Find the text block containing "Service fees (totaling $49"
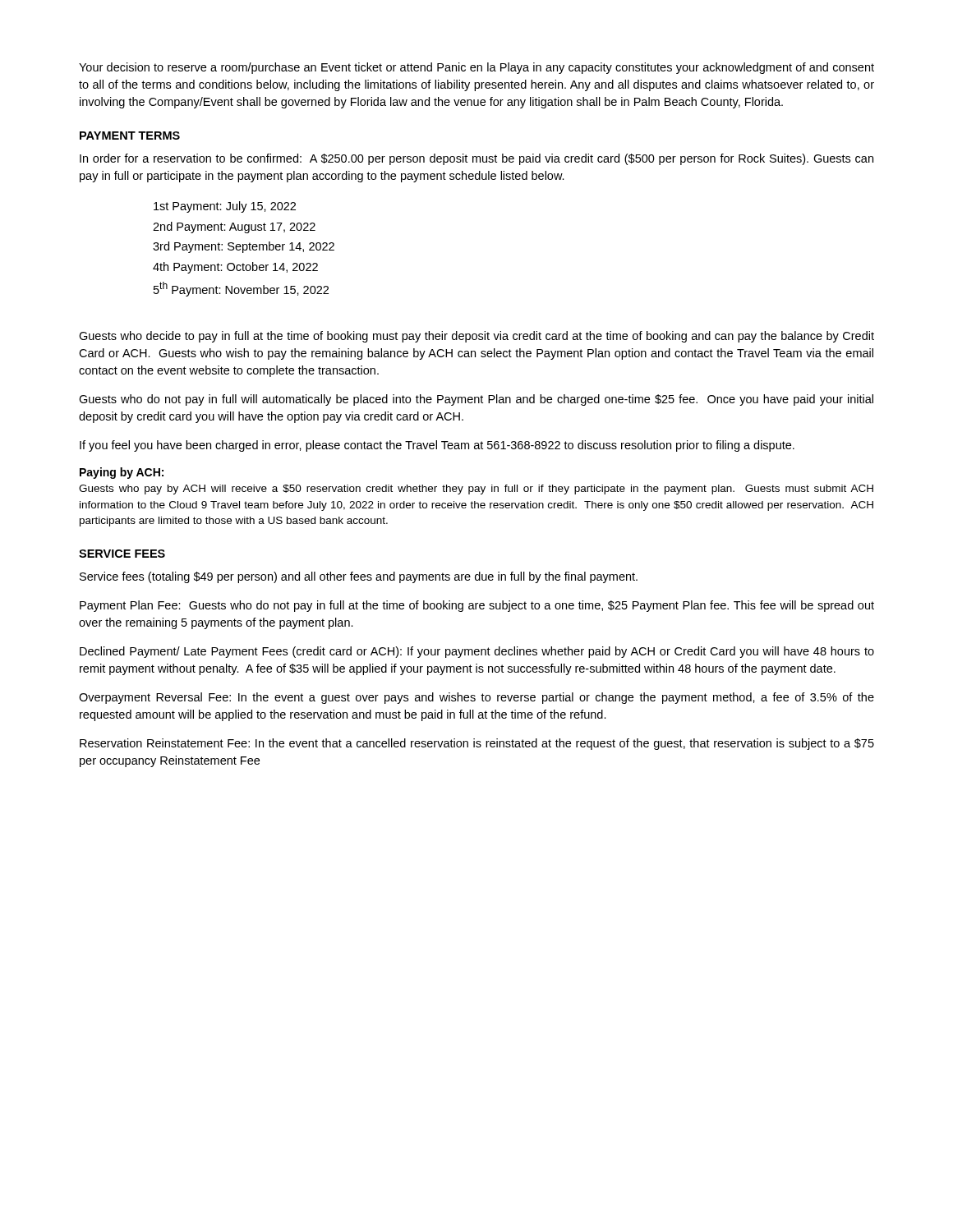Viewport: 953px width, 1232px height. coord(359,576)
